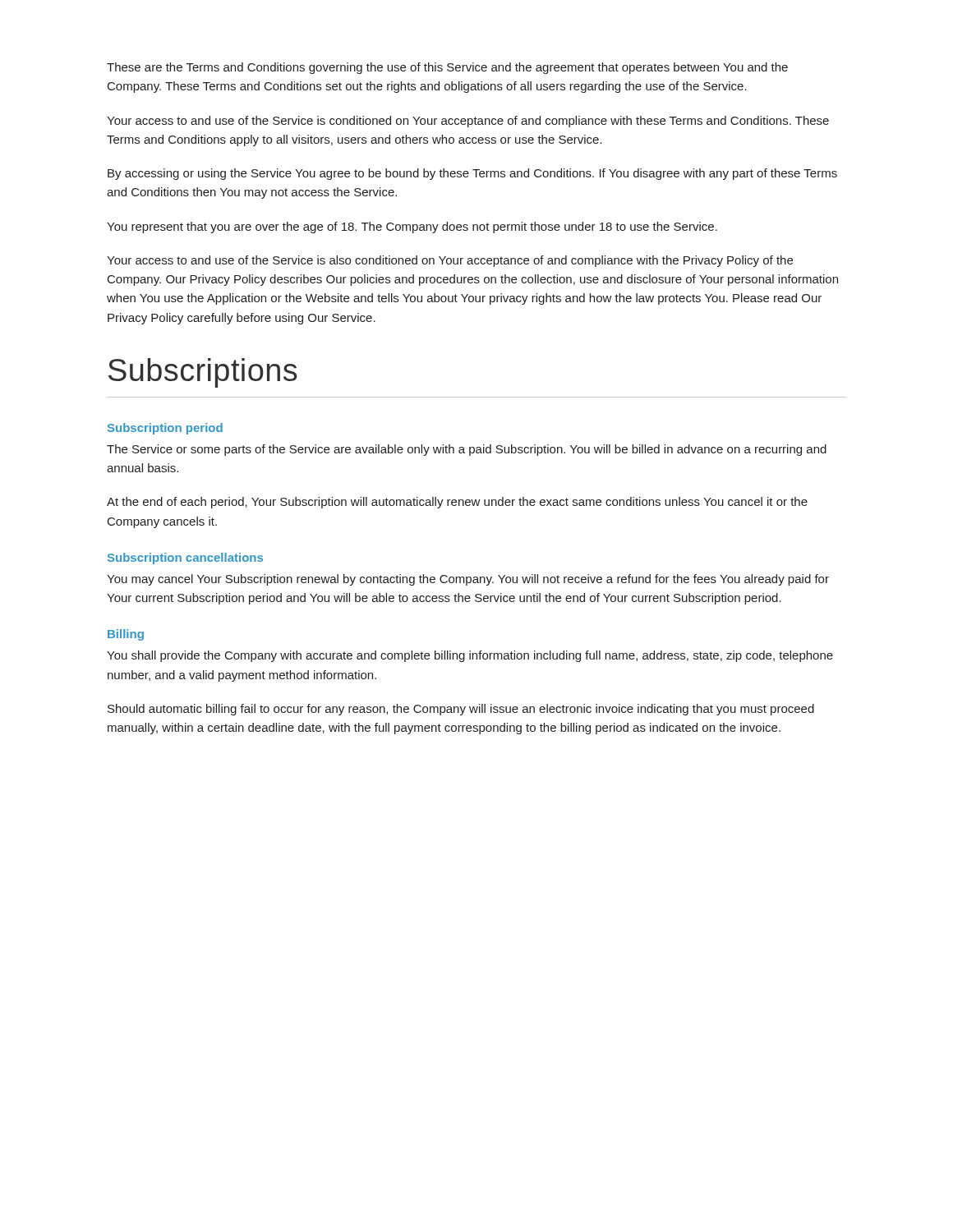The width and height of the screenshot is (953, 1232).
Task: Click the passage that begins "At the end of each period, Your"
Action: [457, 511]
